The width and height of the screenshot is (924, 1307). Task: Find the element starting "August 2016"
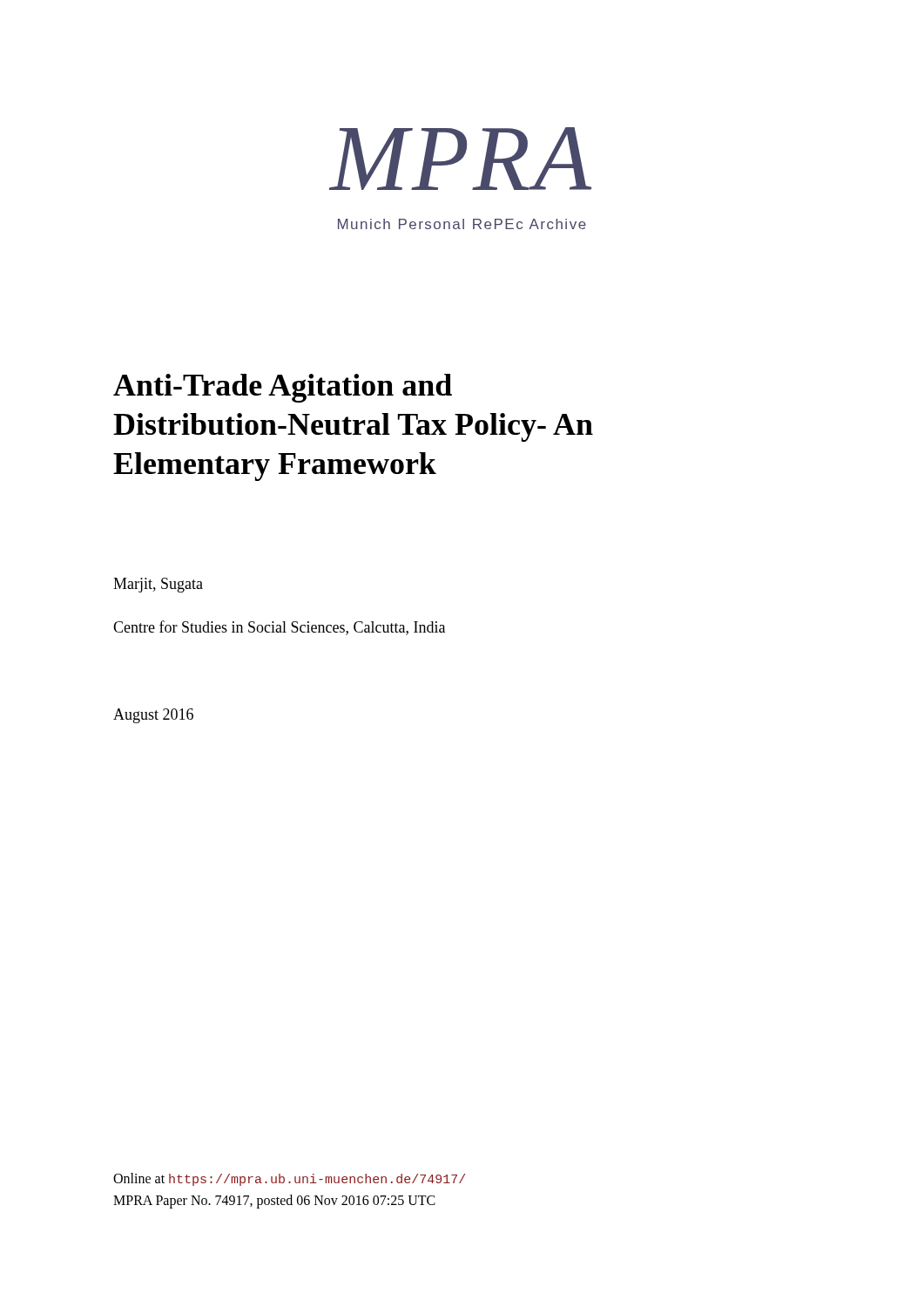153,716
